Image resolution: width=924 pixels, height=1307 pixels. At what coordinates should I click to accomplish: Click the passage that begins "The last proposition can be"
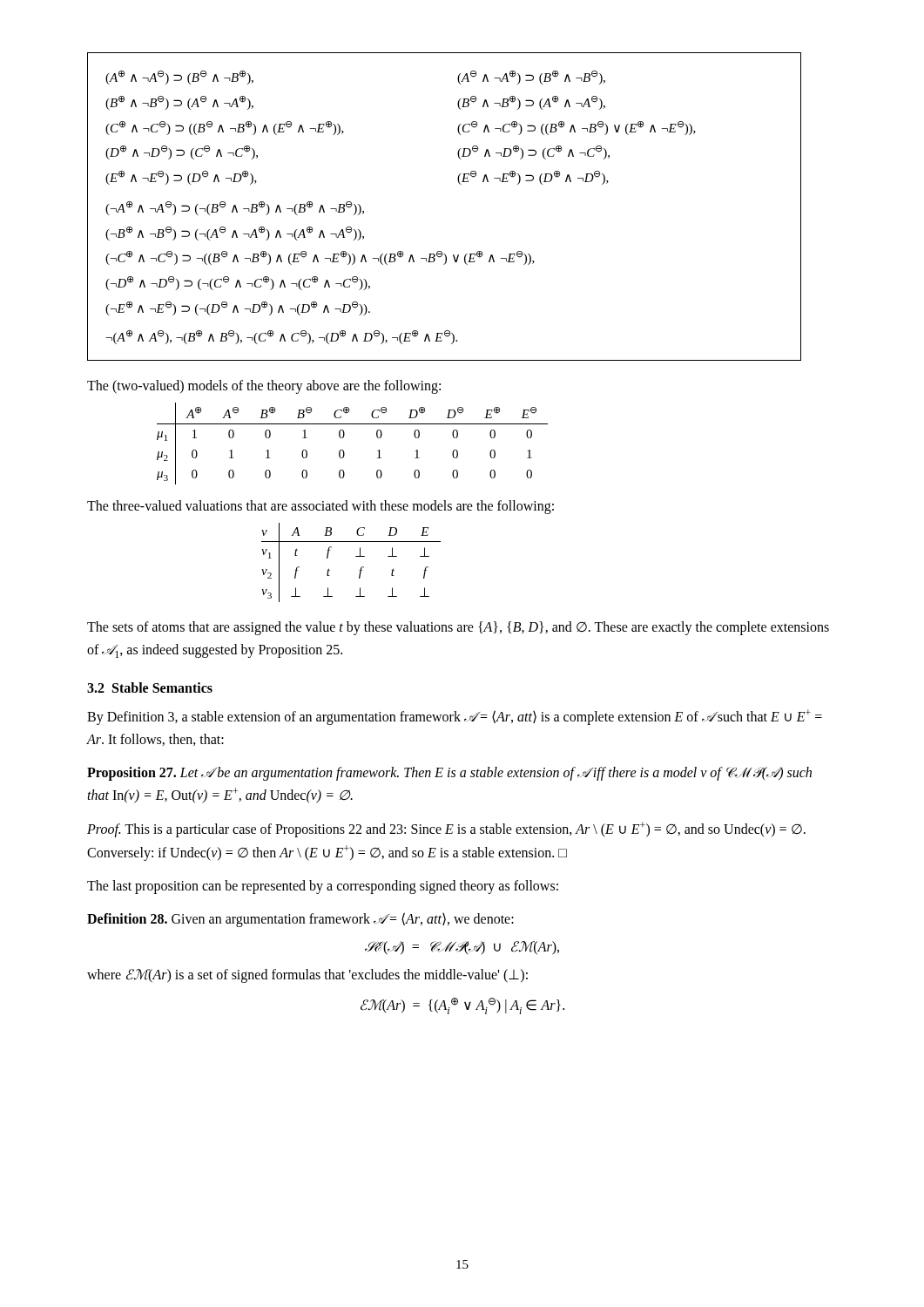point(323,886)
